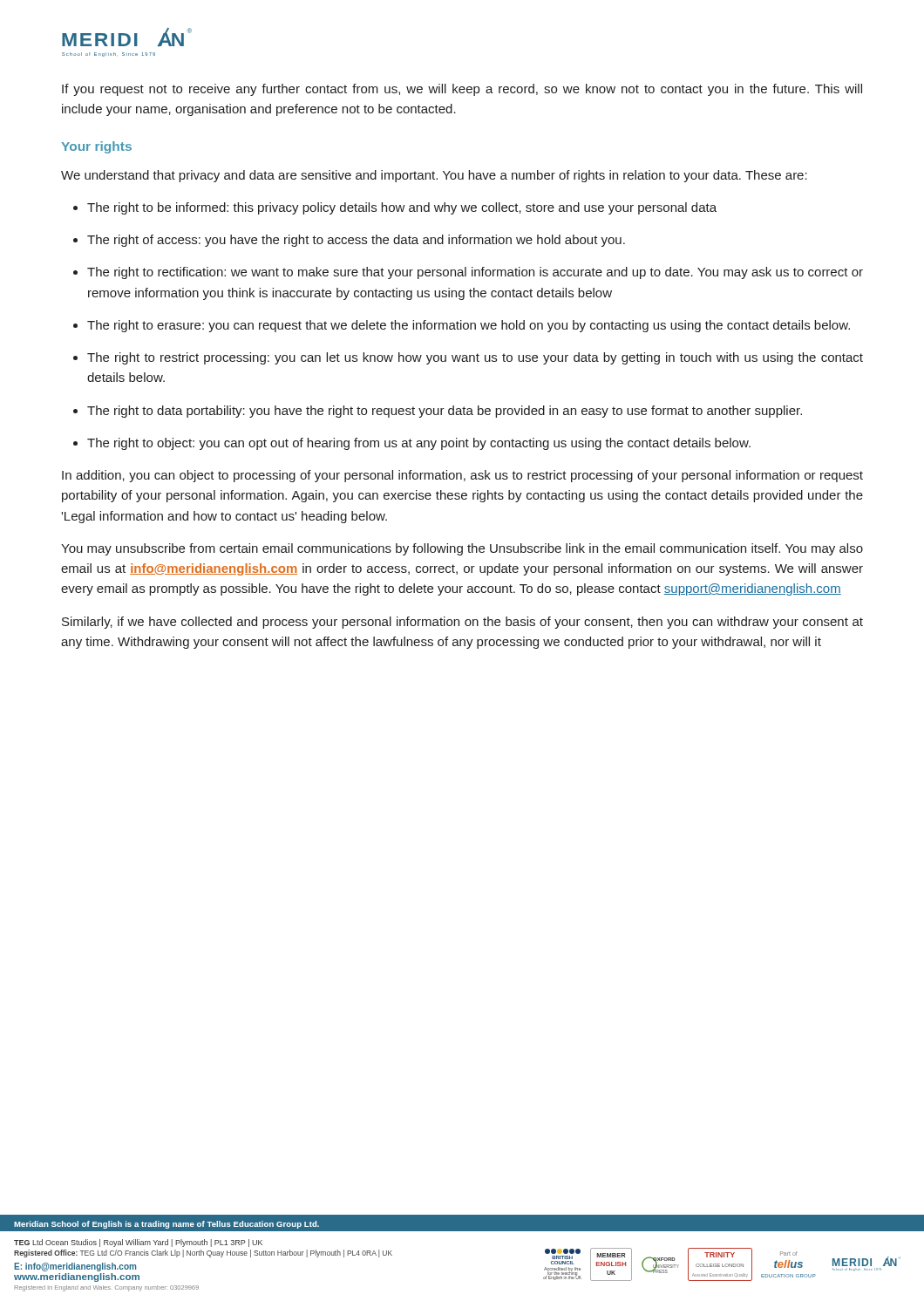Locate the list item that reads "The right to erasure: you can request"
Screen dimensions: 1308x924
pyautogui.click(x=475, y=325)
